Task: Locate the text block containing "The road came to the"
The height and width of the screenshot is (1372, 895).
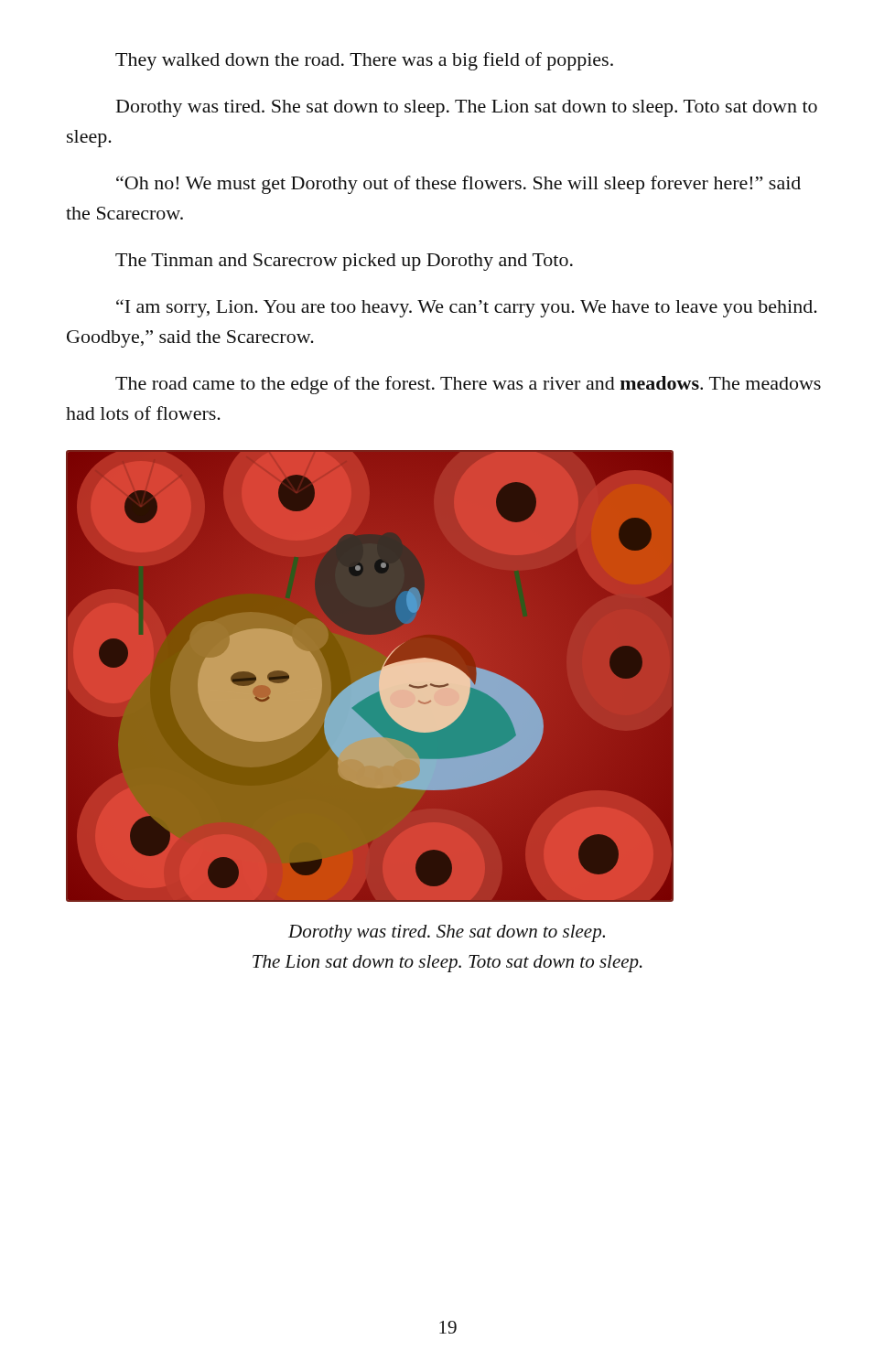Action: click(x=444, y=398)
